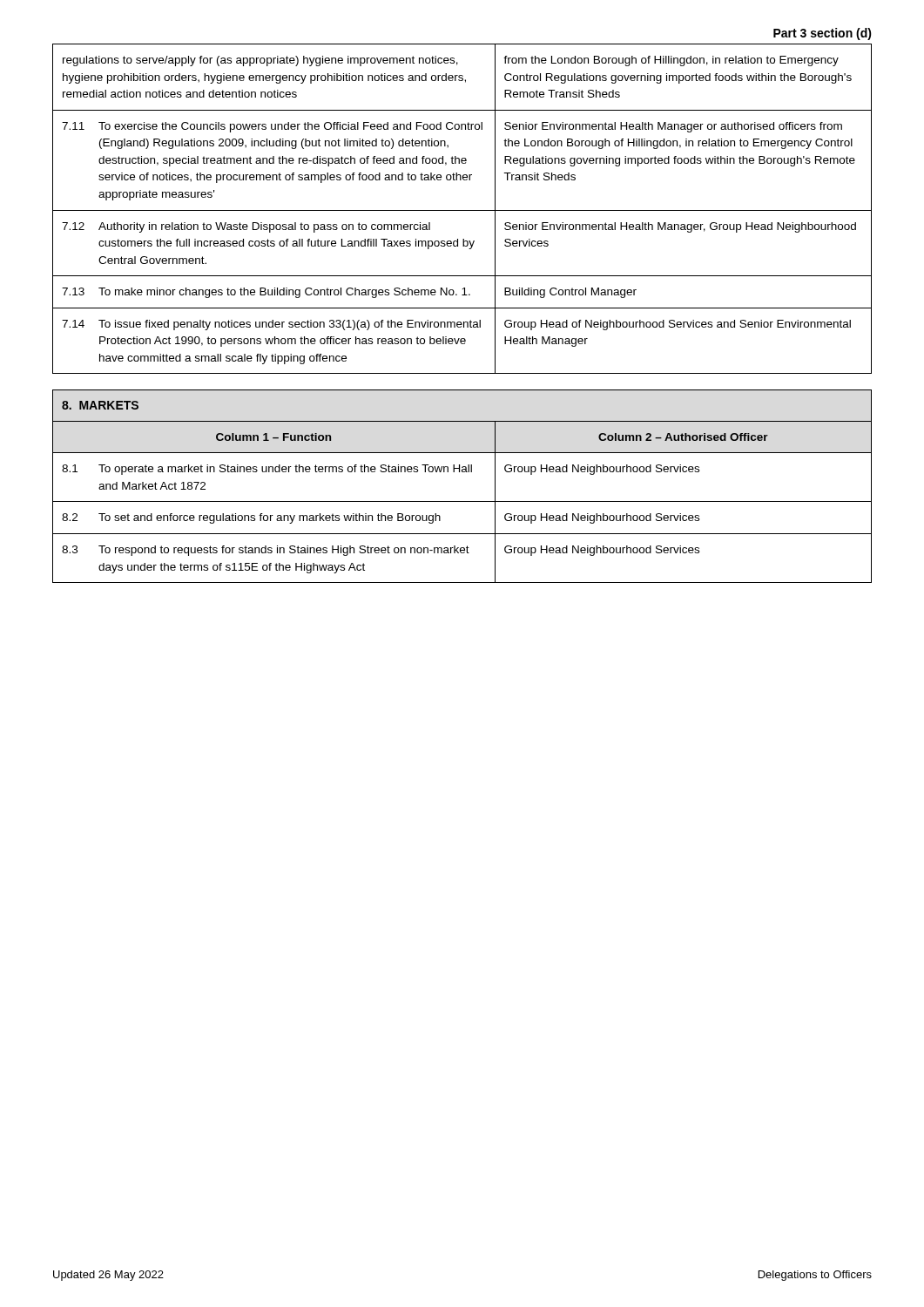Select the table that reads "8. MARKETS"
The image size is (924, 1307).
click(x=462, y=486)
